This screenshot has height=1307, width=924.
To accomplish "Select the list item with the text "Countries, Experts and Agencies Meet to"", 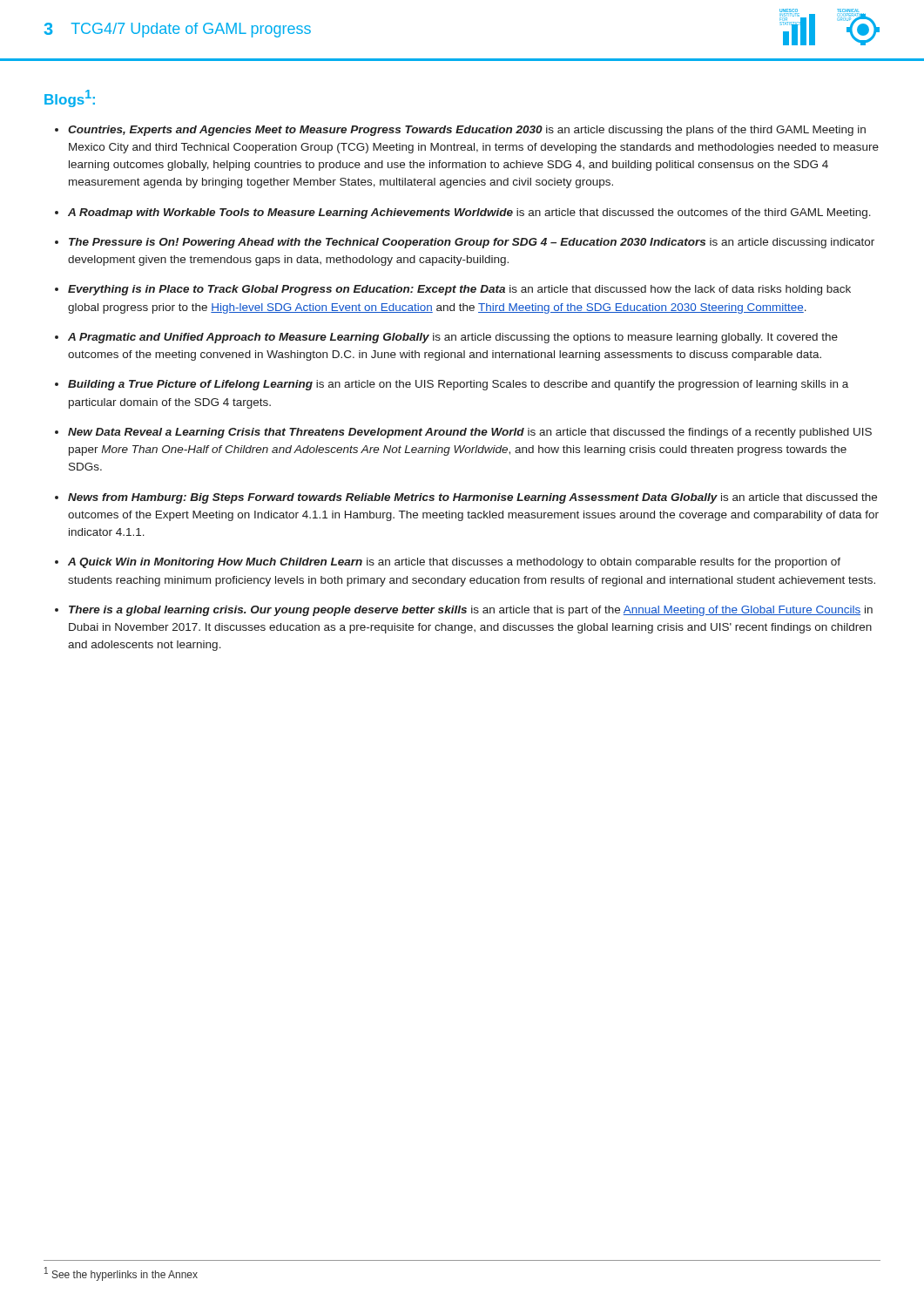I will point(473,156).
